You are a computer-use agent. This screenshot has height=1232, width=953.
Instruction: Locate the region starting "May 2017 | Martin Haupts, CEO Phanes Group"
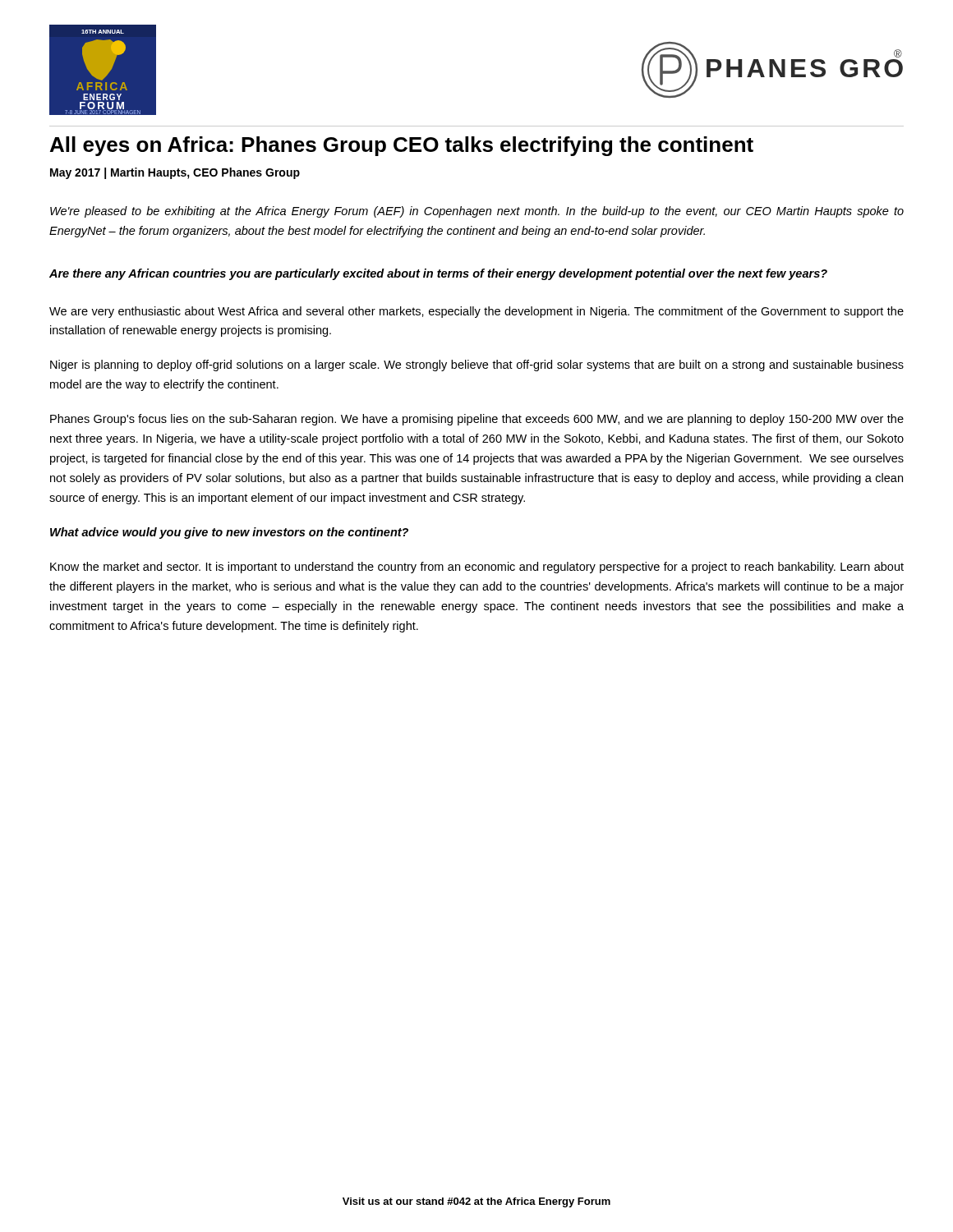(x=175, y=173)
